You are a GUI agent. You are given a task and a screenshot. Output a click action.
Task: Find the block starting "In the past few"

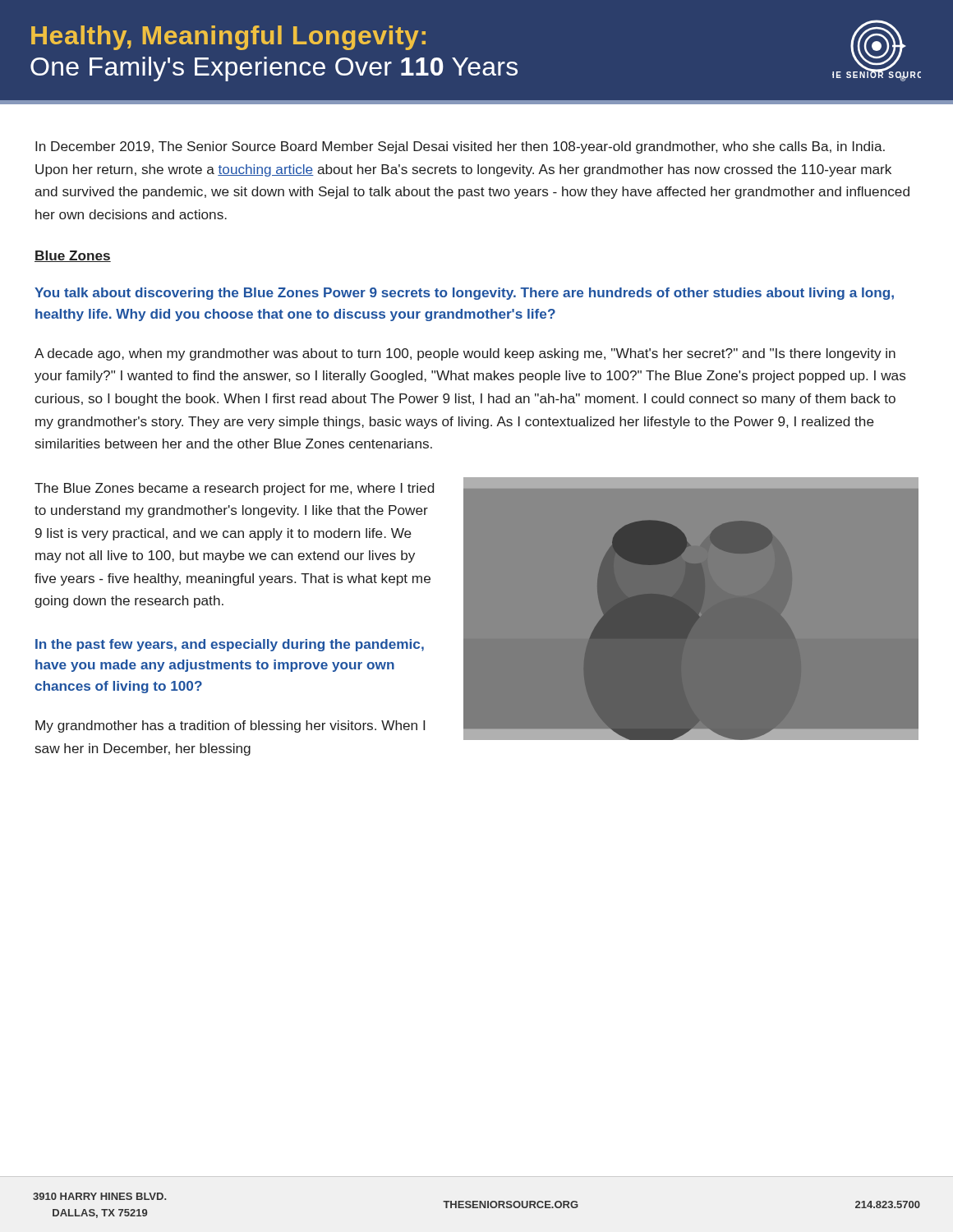pos(229,665)
